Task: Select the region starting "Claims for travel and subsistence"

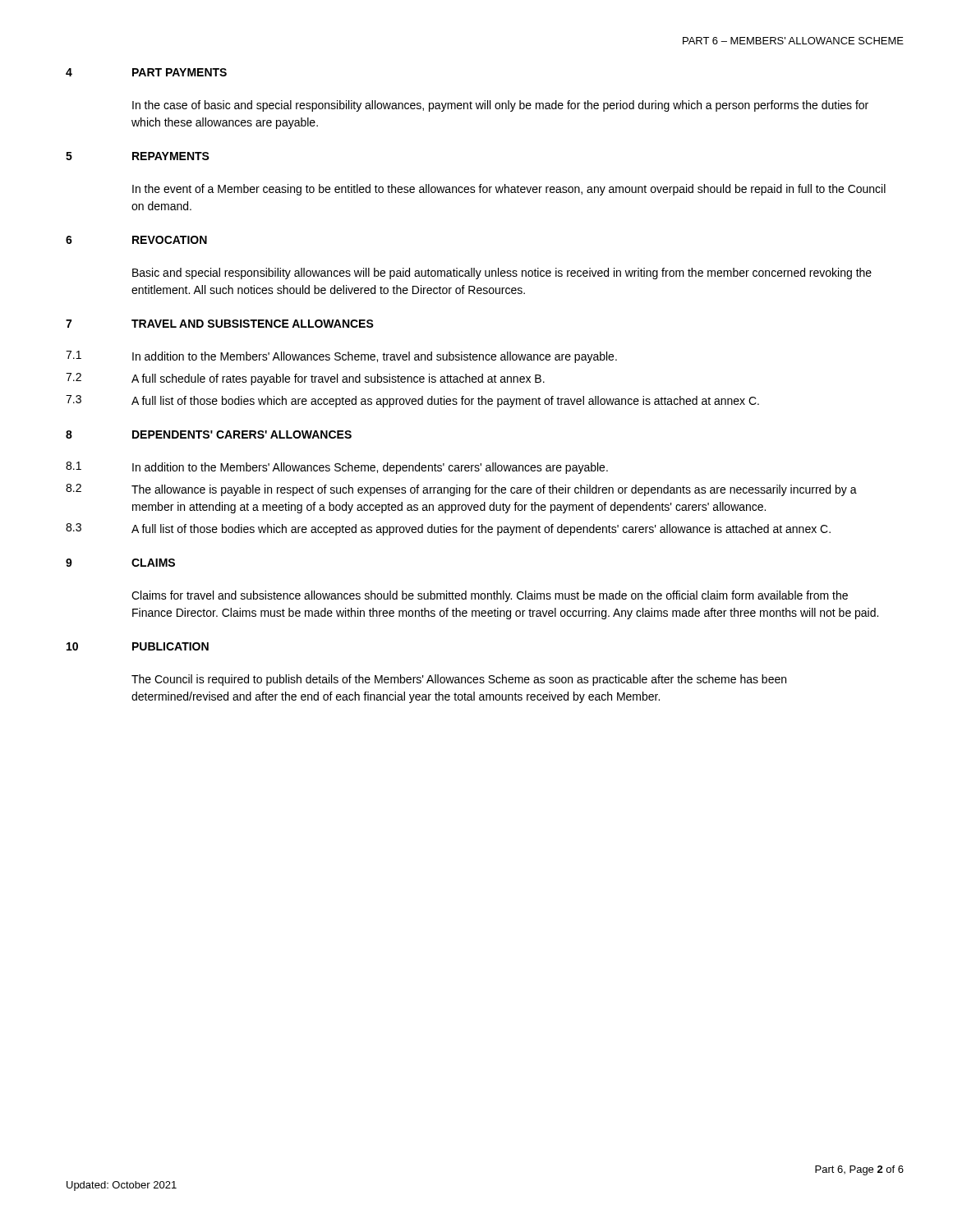Action: 505,604
